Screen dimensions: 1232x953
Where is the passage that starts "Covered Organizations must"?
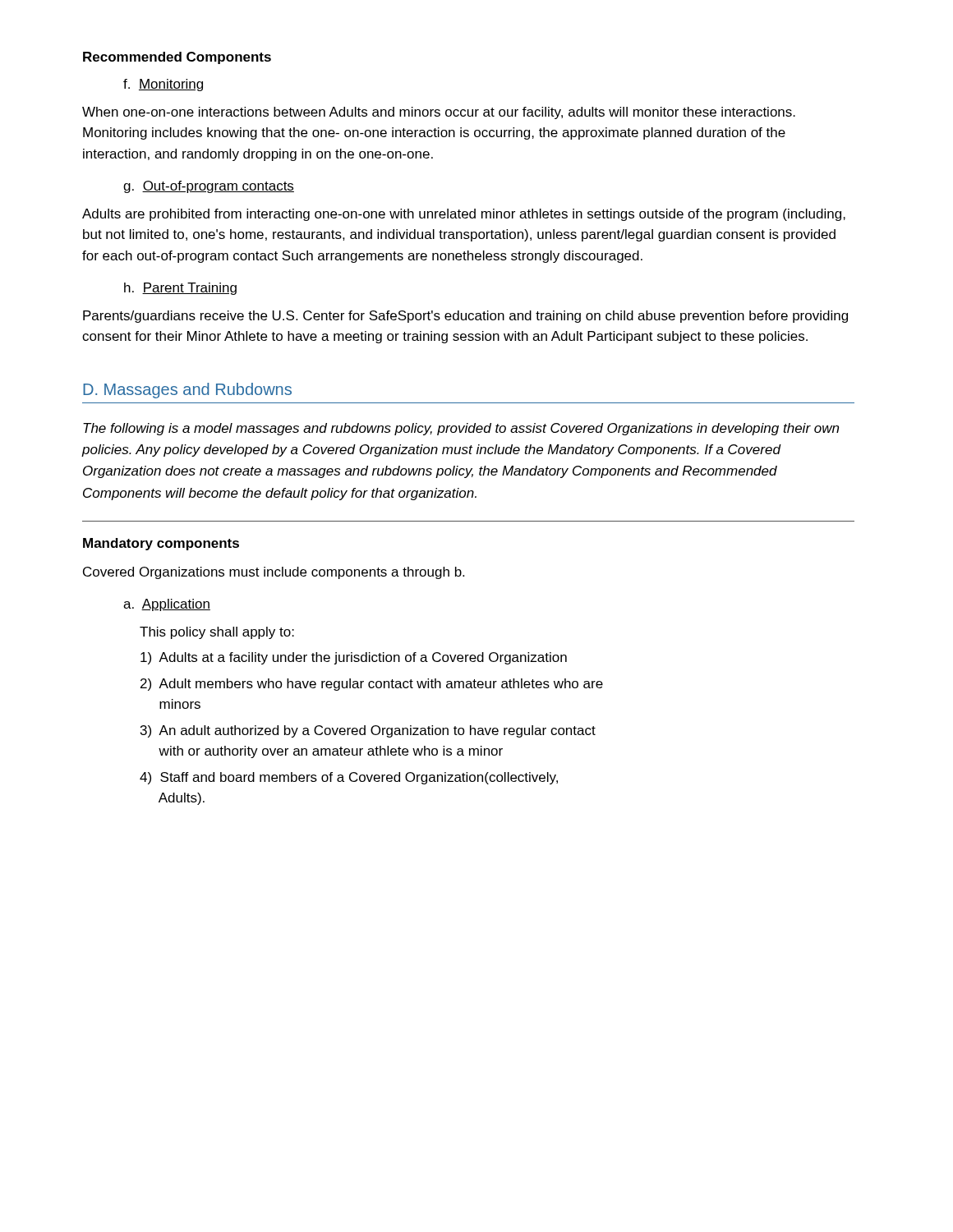[x=274, y=572]
